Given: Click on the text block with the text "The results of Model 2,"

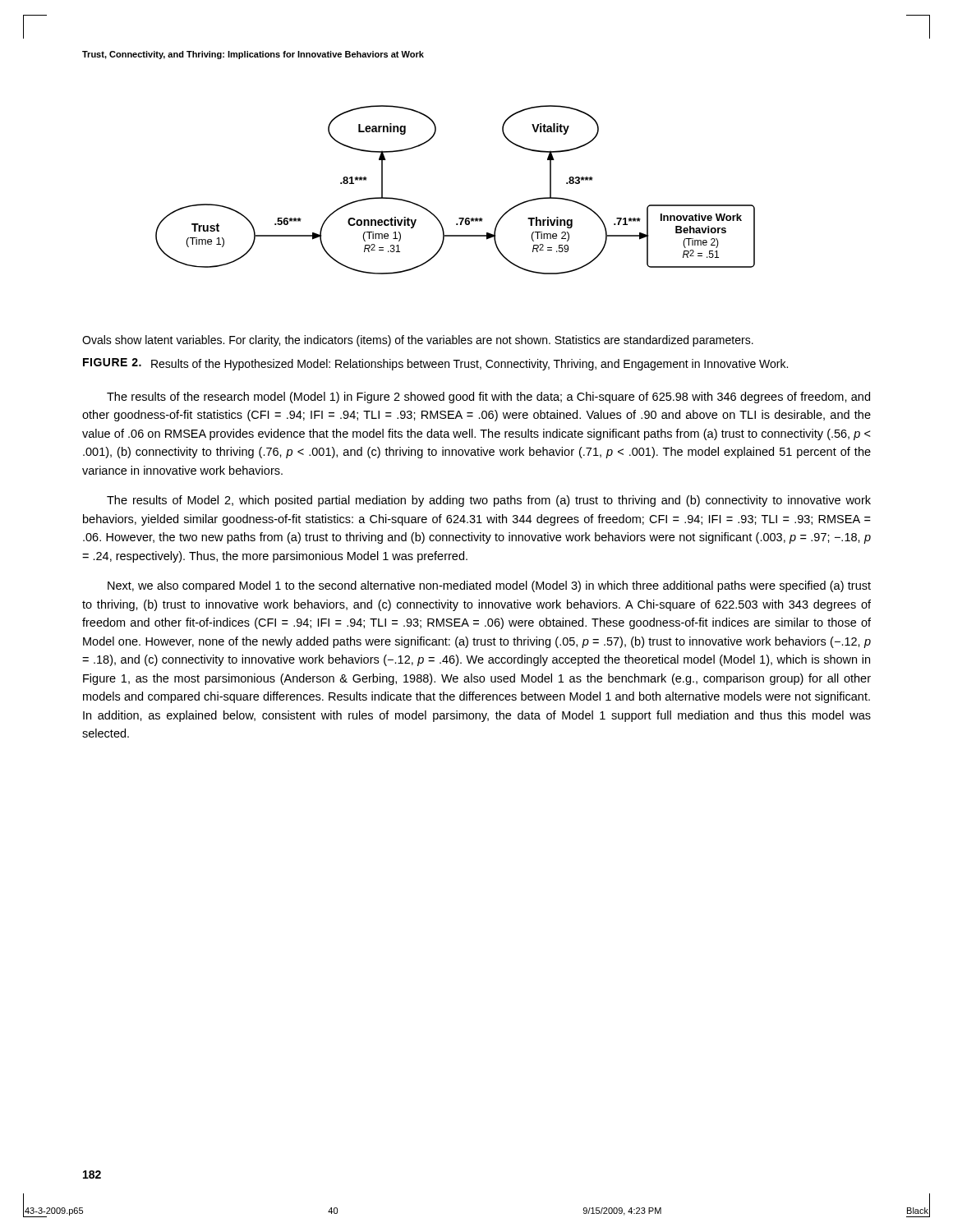Looking at the screenshot, I should [476, 528].
